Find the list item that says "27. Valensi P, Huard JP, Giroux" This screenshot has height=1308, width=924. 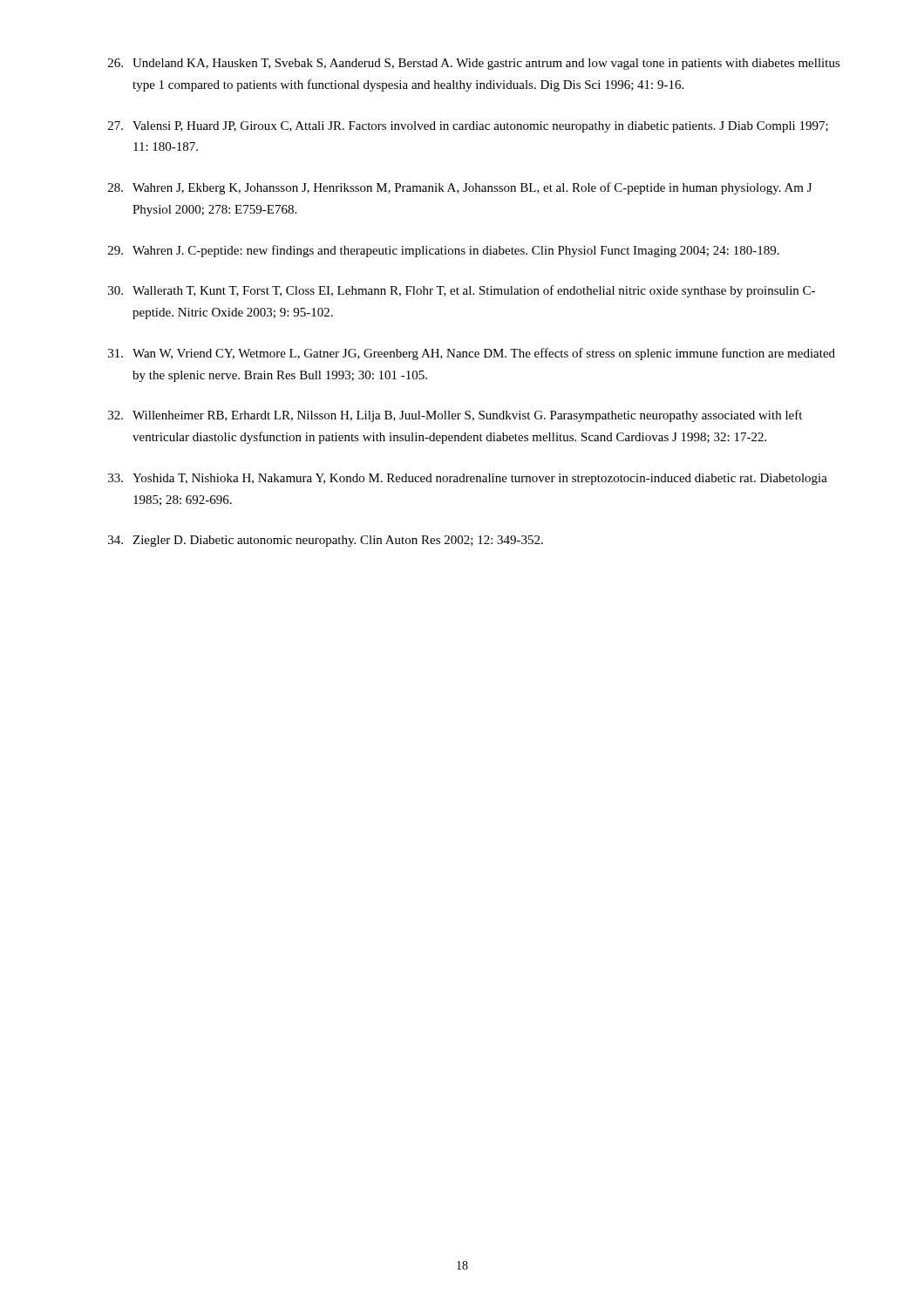click(466, 136)
